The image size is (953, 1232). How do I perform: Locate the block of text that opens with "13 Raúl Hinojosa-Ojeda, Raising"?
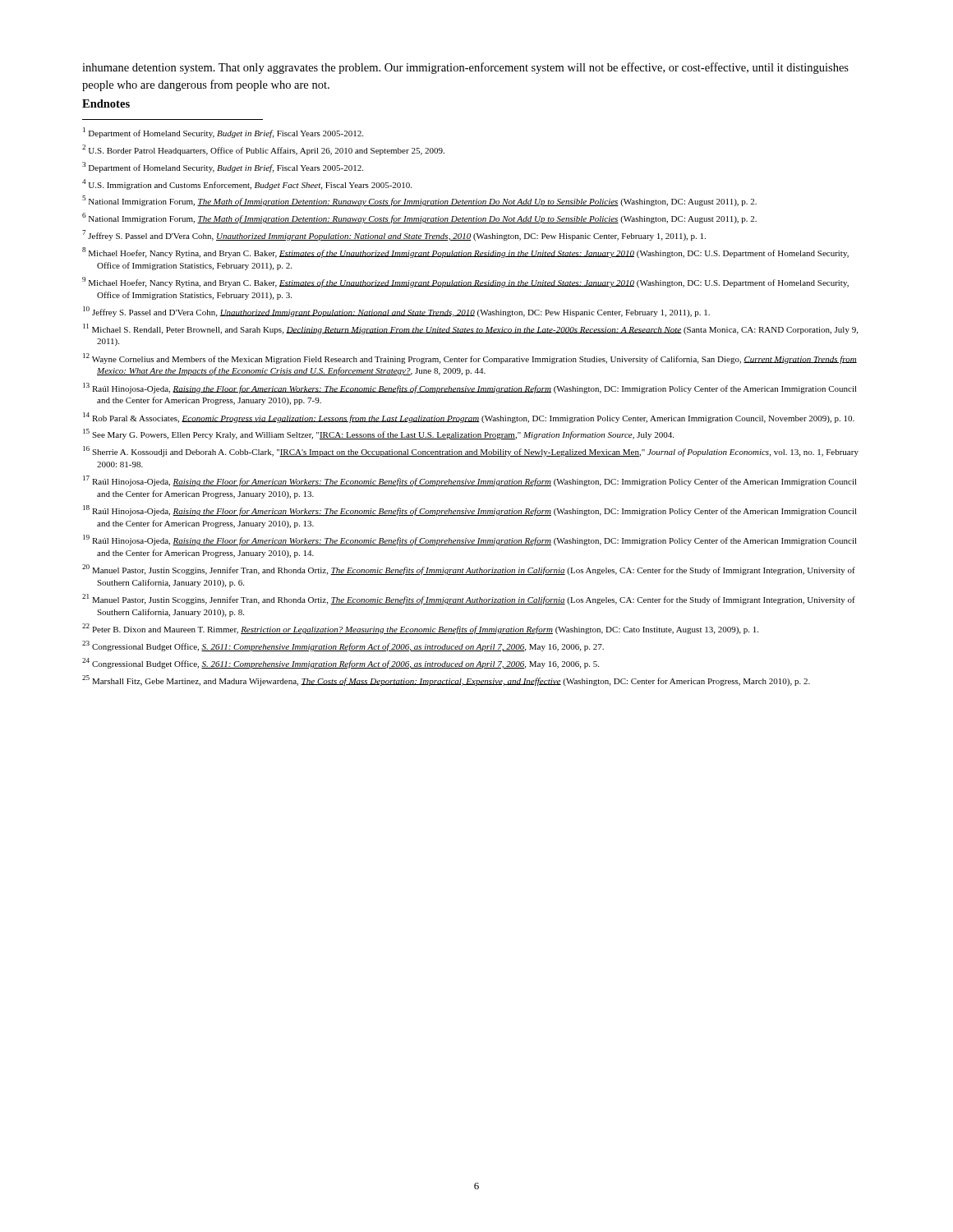coord(470,393)
